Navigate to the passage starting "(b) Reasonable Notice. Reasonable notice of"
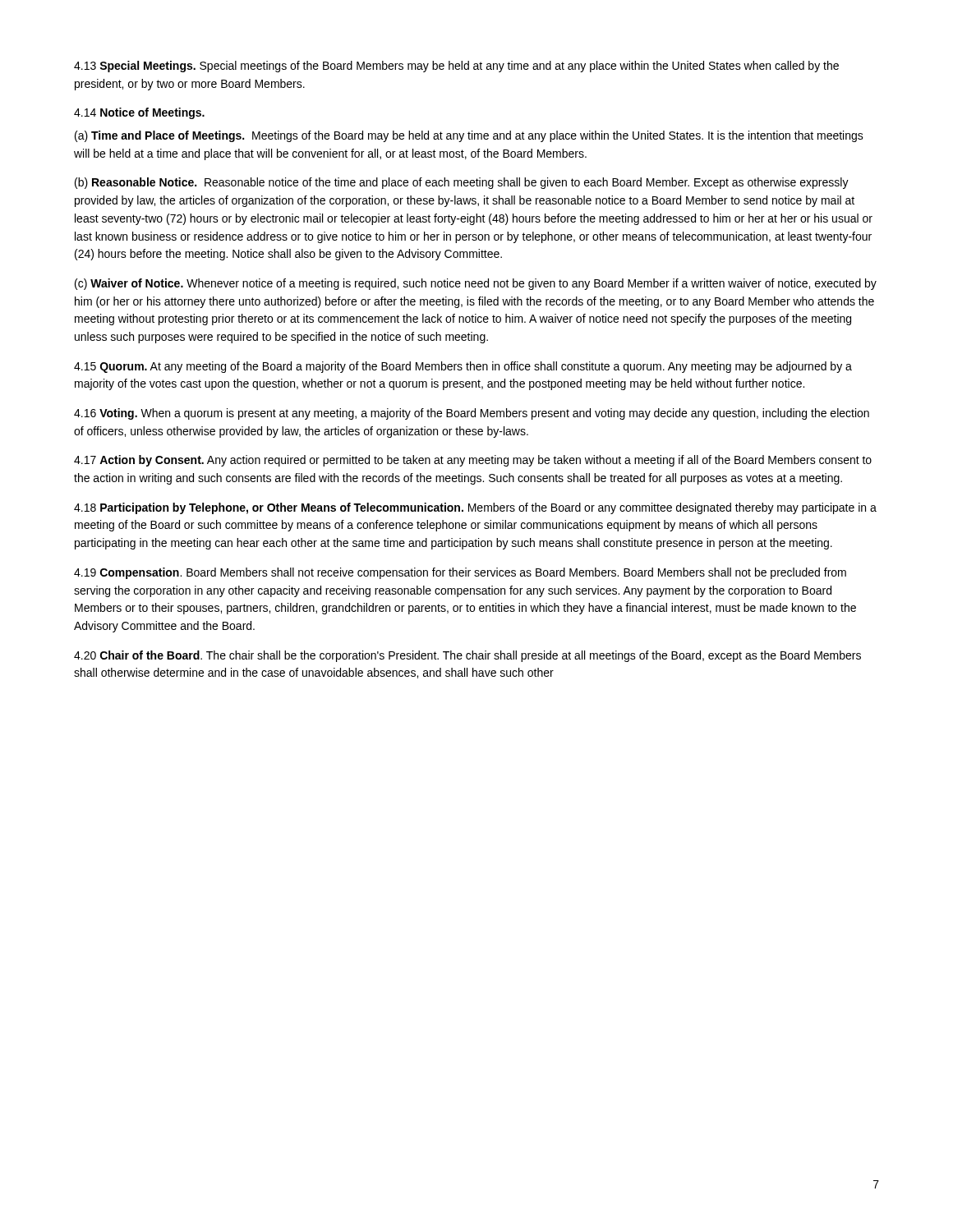 [x=473, y=218]
